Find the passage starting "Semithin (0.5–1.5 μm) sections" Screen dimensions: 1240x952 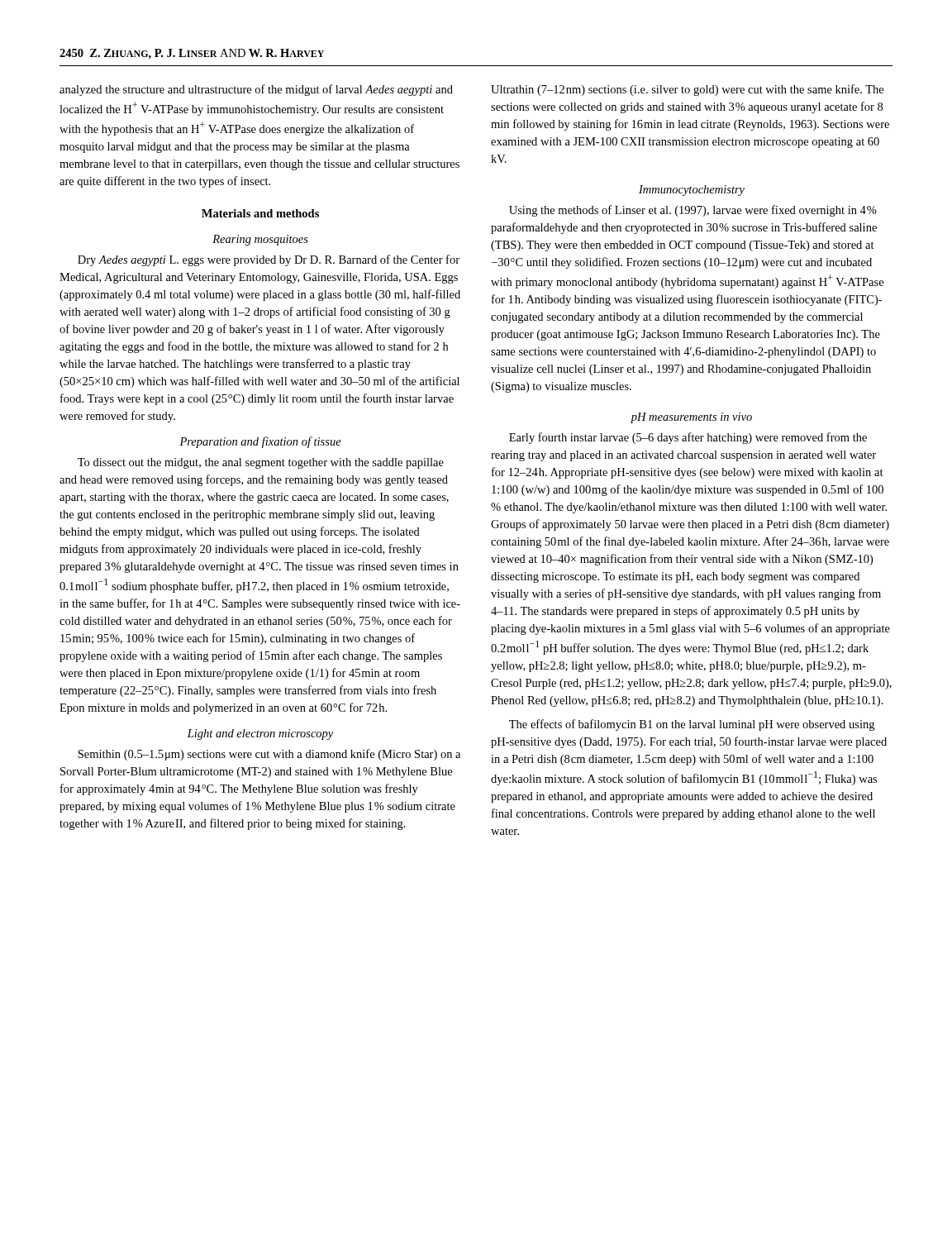point(260,789)
